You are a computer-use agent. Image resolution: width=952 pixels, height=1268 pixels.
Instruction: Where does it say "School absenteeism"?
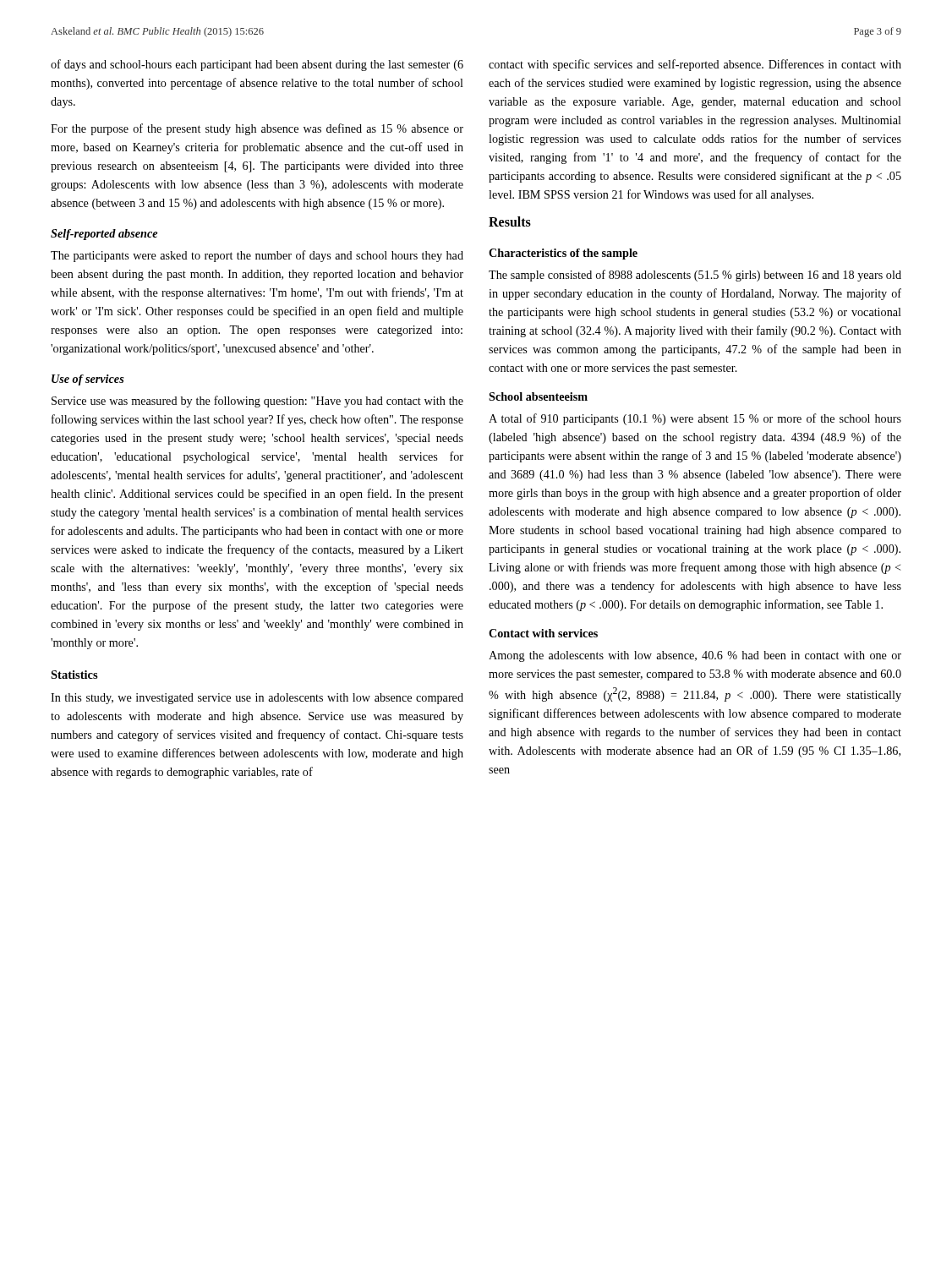click(538, 396)
